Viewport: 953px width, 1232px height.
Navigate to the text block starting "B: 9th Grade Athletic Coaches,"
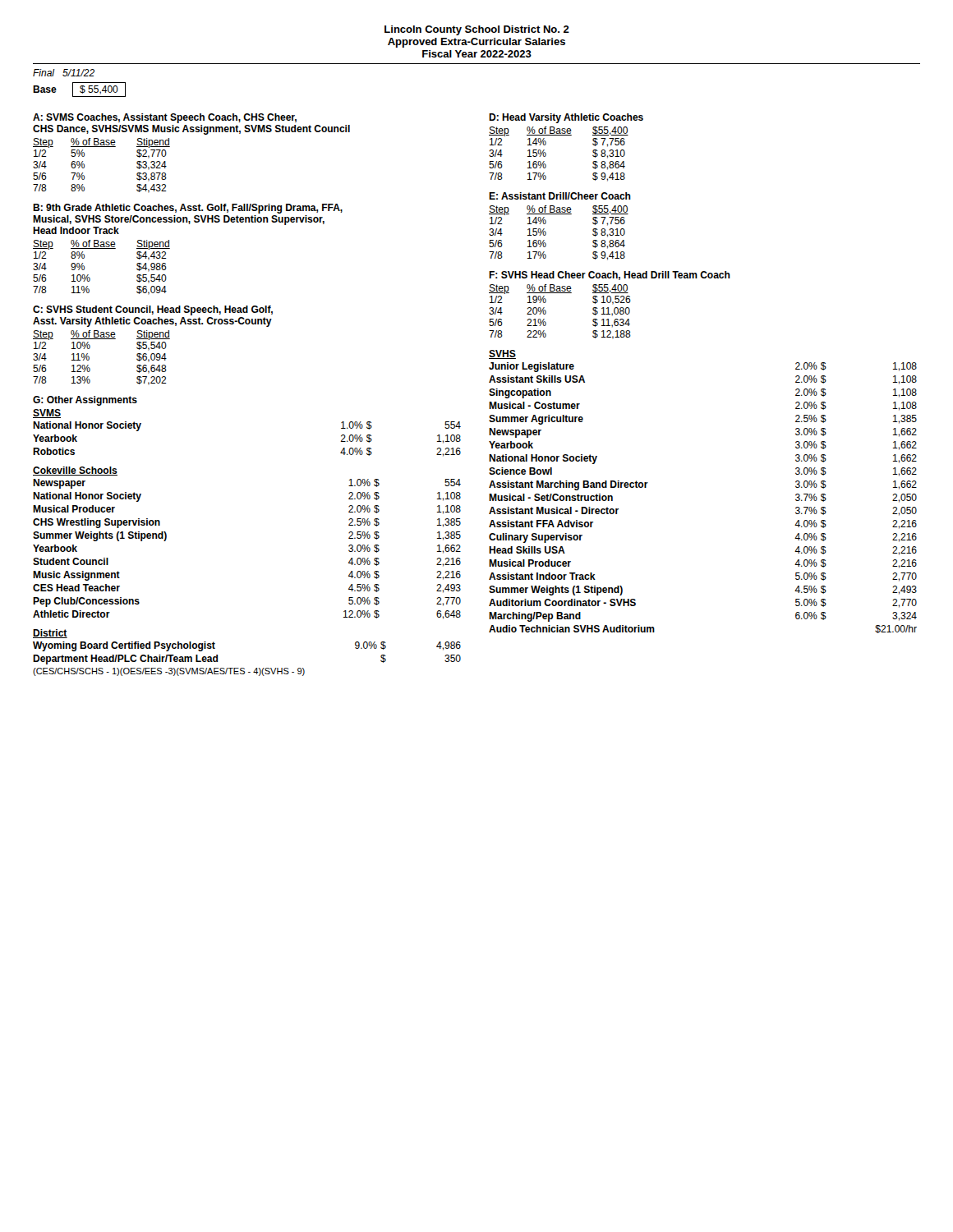(x=188, y=219)
